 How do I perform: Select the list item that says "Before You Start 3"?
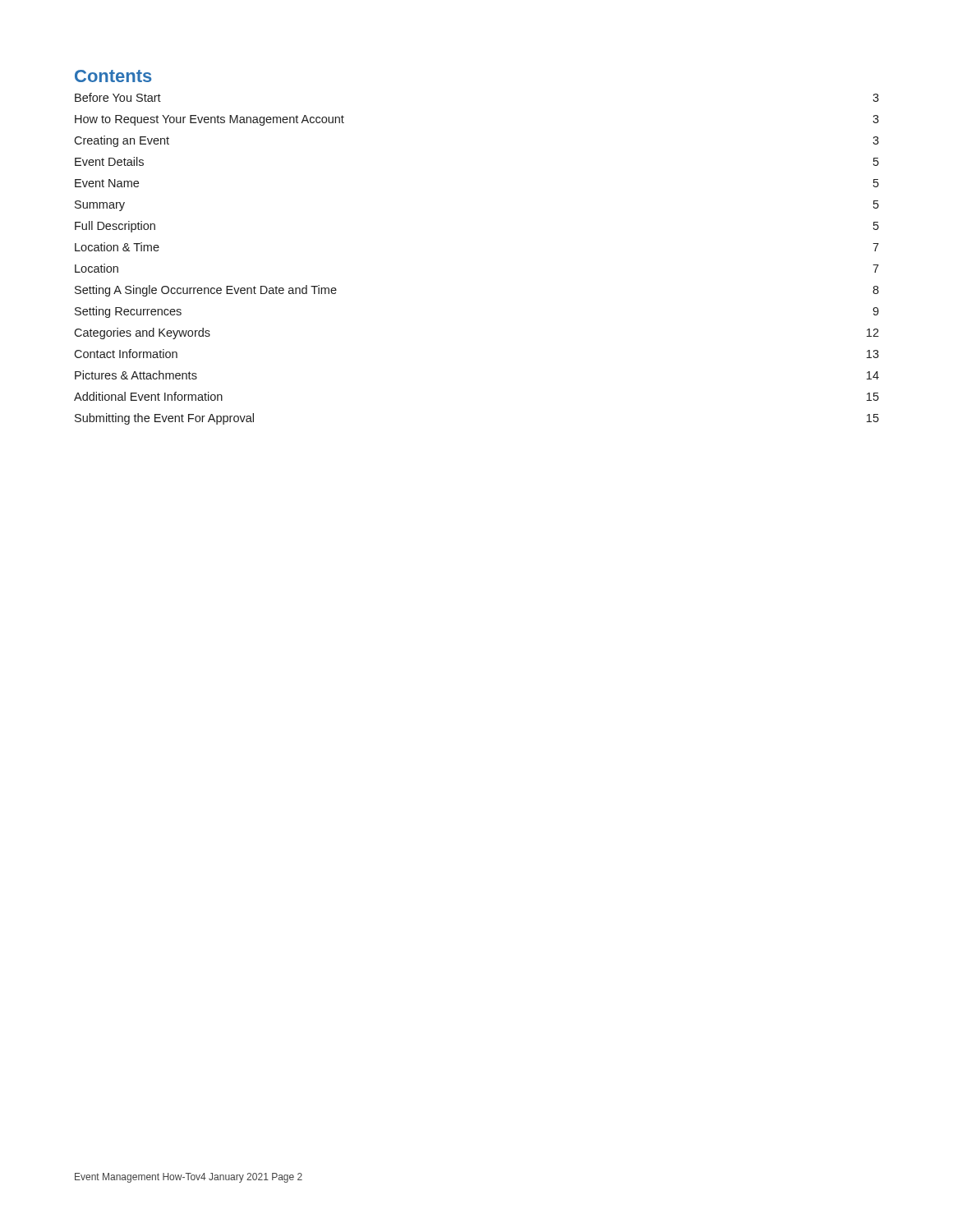[x=120, y=97]
